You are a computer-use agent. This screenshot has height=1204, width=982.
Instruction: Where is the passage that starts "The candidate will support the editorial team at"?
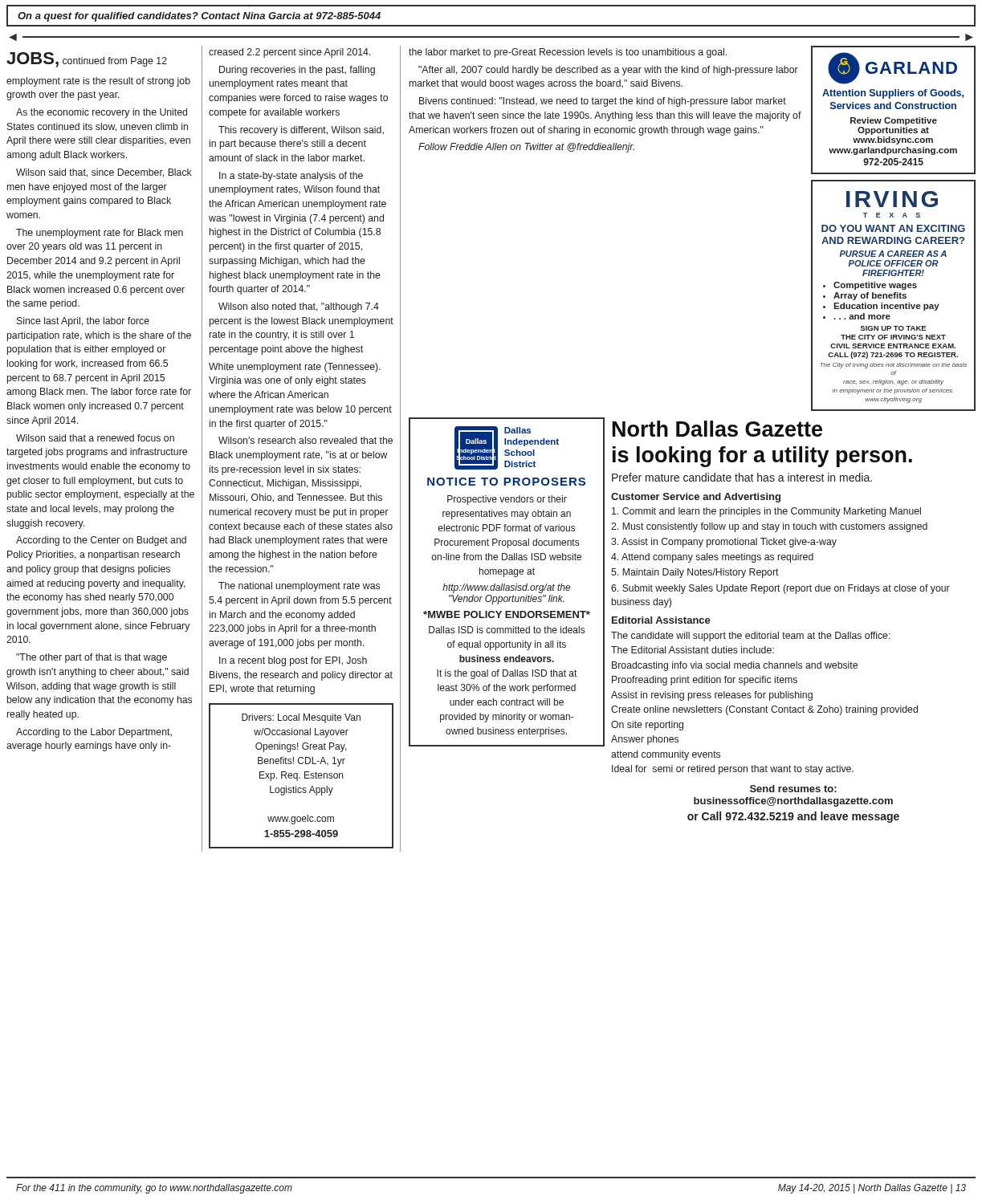tap(765, 702)
